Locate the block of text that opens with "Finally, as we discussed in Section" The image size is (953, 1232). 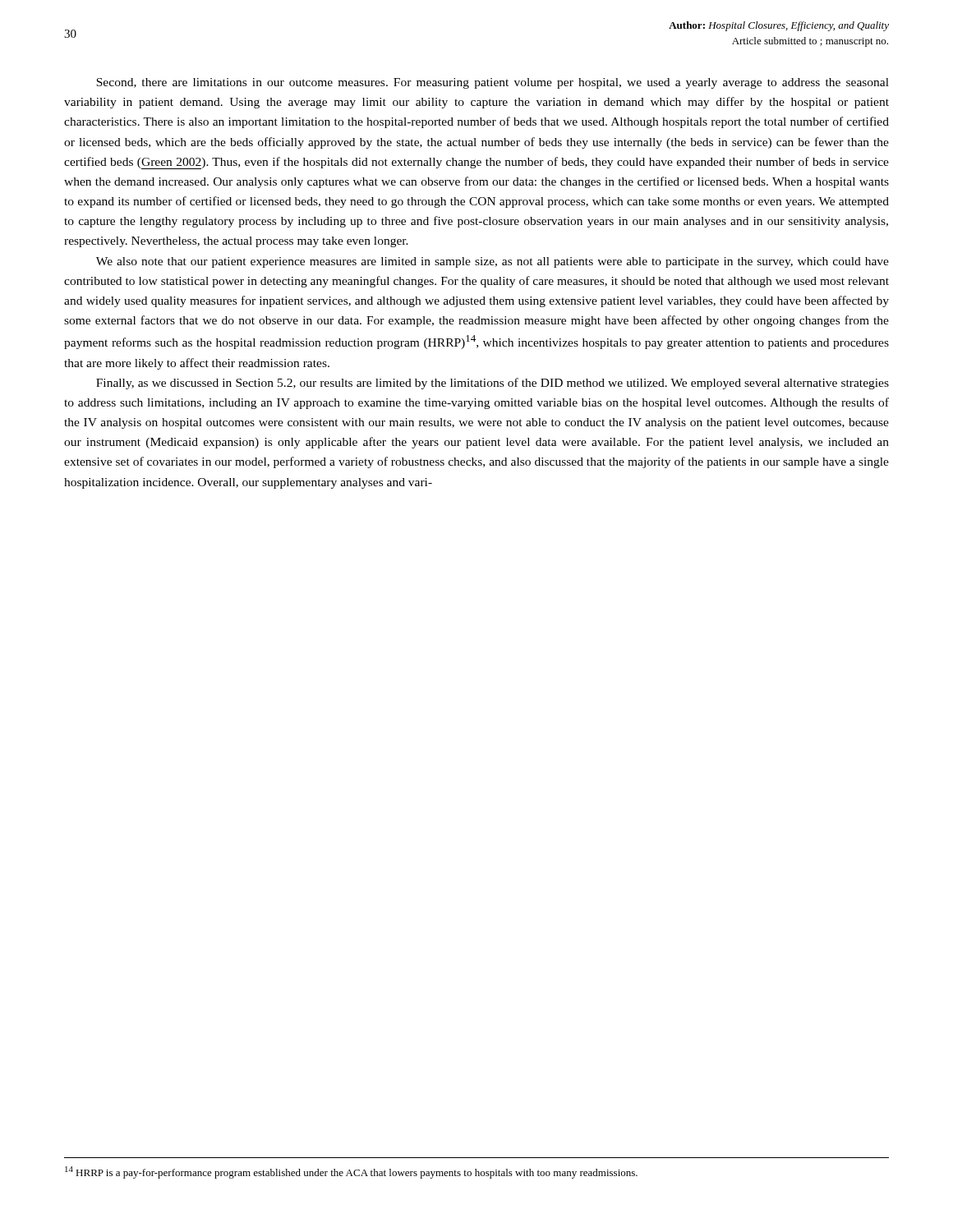(x=476, y=432)
